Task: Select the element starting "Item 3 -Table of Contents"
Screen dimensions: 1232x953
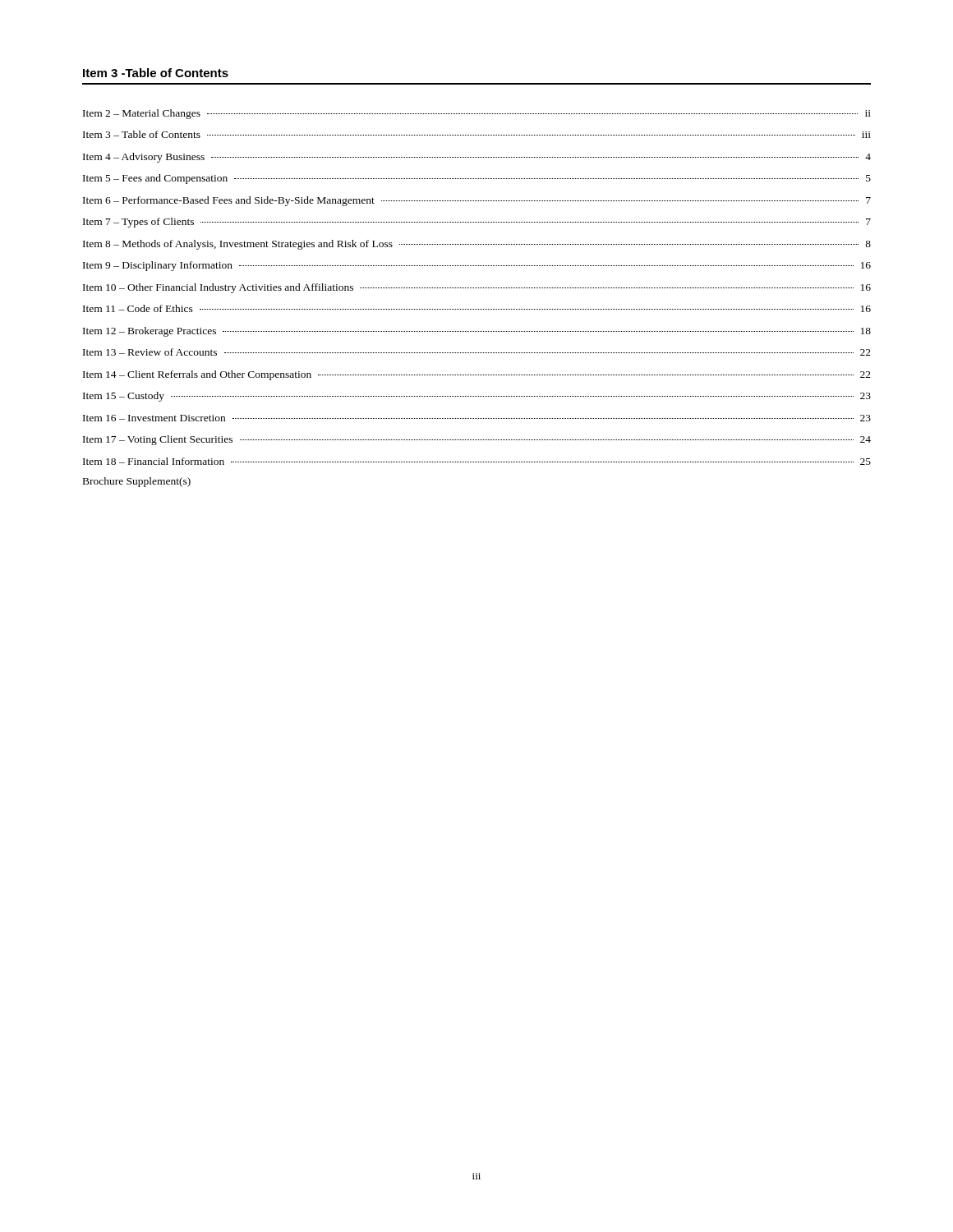Action: pos(476,73)
